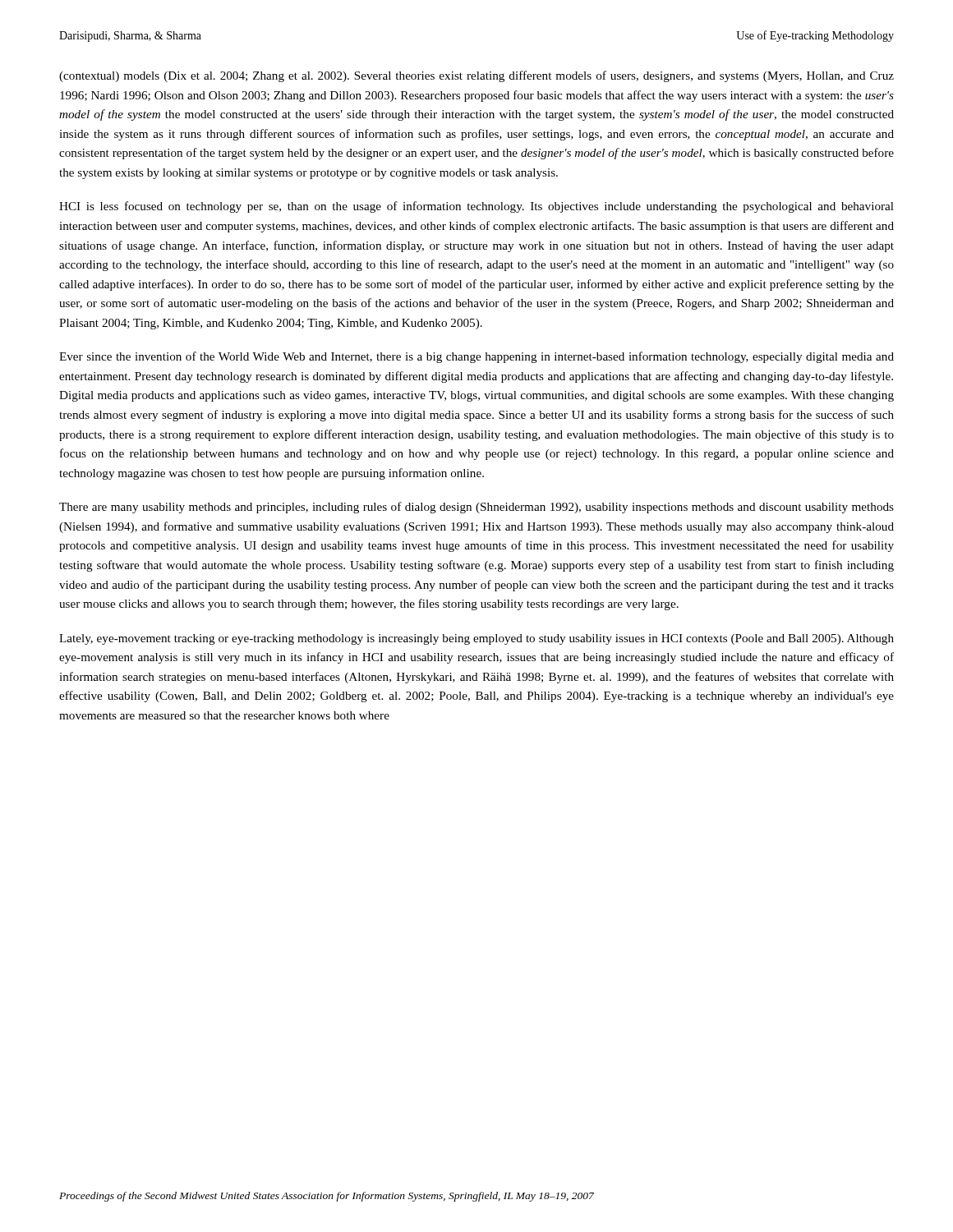The width and height of the screenshot is (953, 1232).
Task: Select the passage starting "HCI is less focused on technology"
Action: coord(476,264)
